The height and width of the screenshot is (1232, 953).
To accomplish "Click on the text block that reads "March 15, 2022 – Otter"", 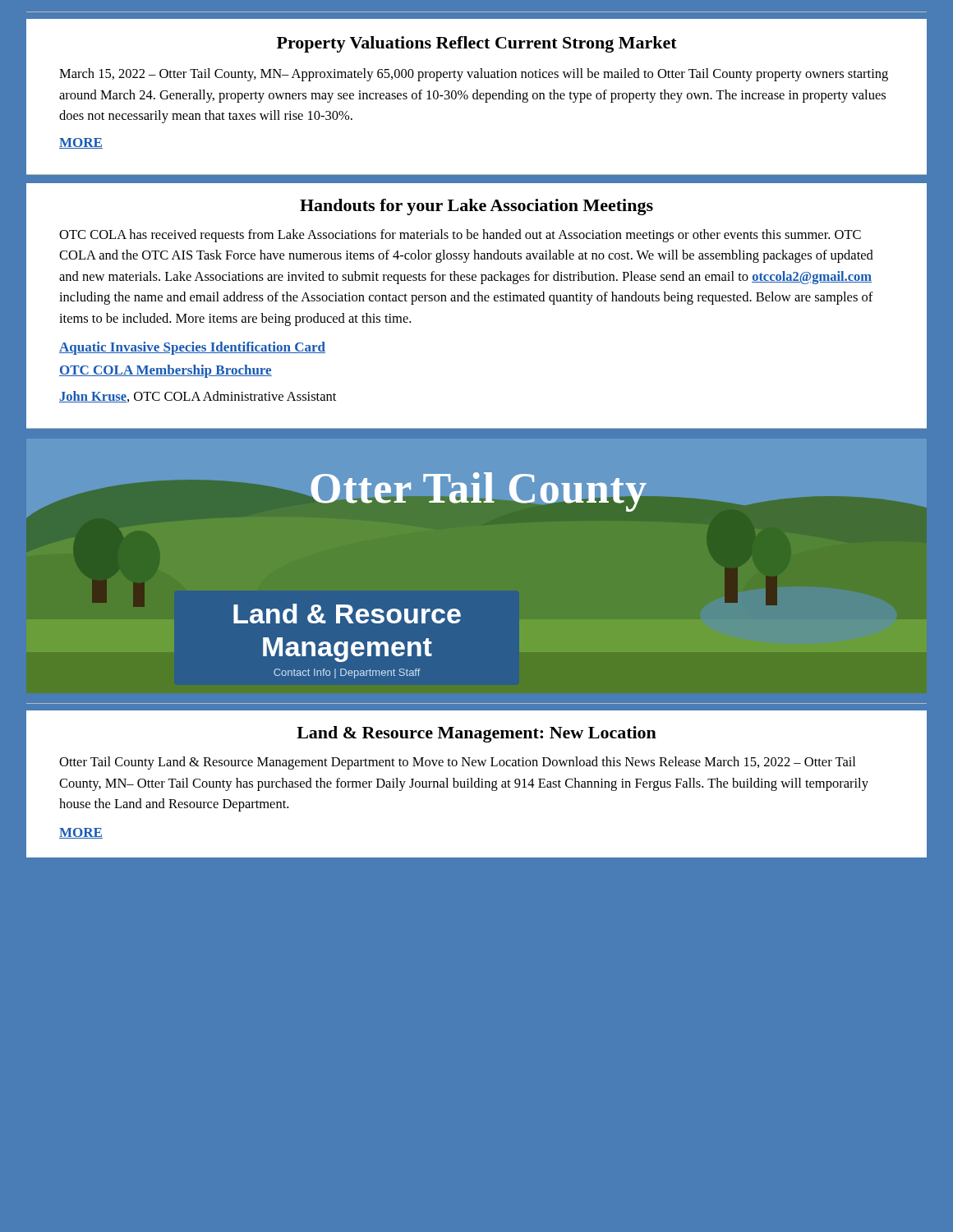I will point(474,94).
